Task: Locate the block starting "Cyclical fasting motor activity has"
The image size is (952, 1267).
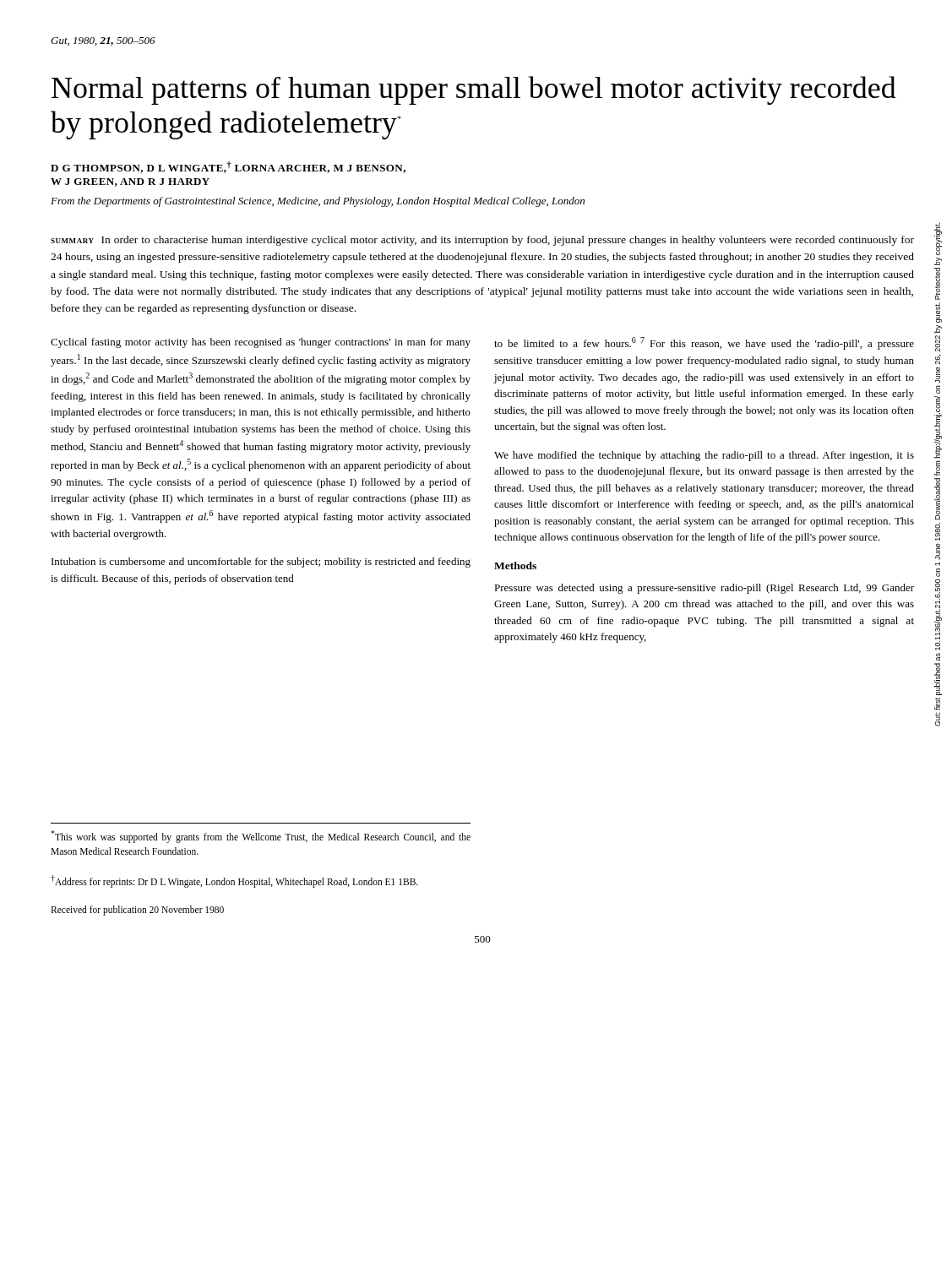Action: click(x=261, y=437)
